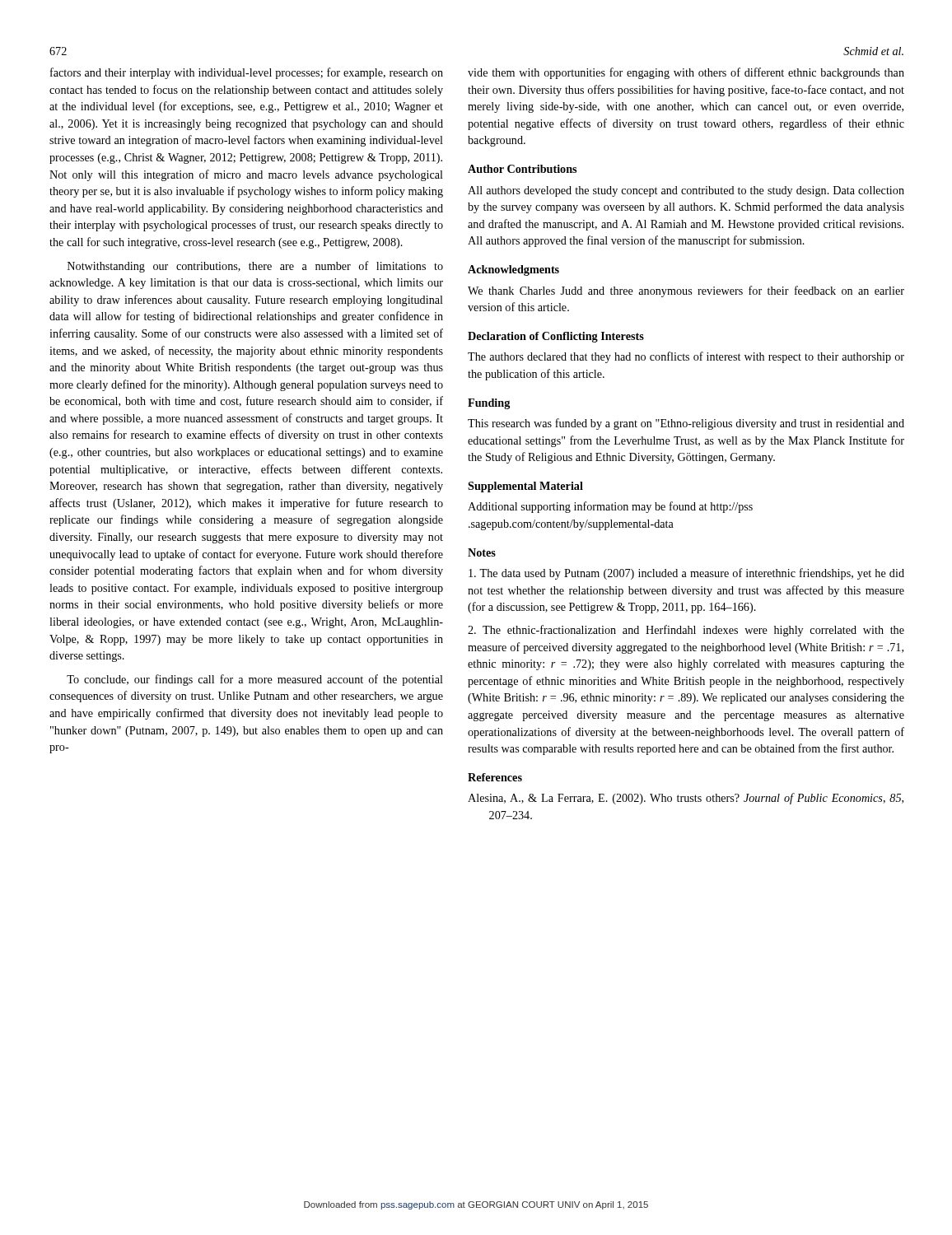This screenshot has height=1235, width=952.
Task: Navigate to the text block starting "All authors developed the"
Action: click(686, 216)
